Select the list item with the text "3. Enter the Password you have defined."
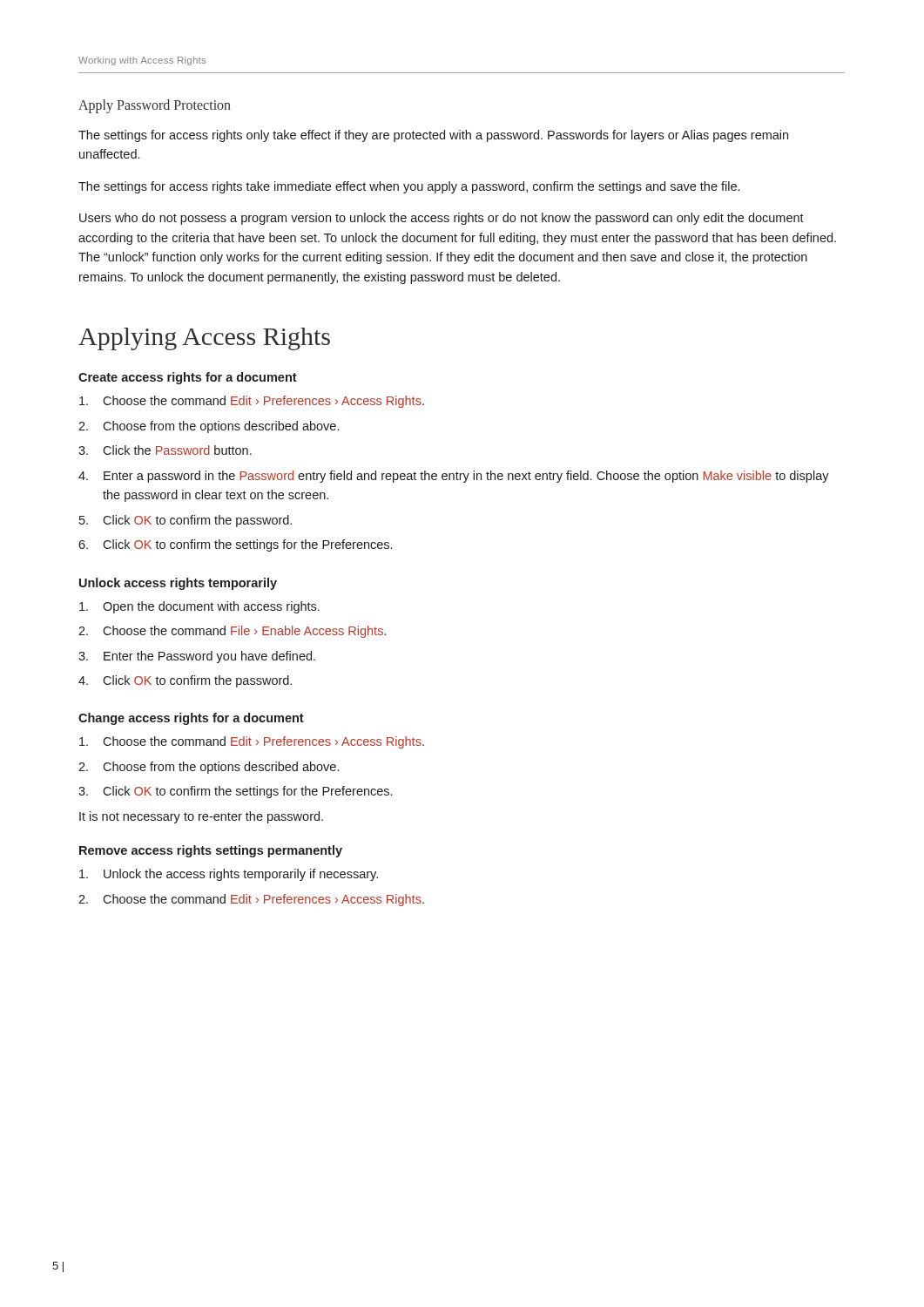Screen dimensions: 1307x924 (x=197, y=657)
